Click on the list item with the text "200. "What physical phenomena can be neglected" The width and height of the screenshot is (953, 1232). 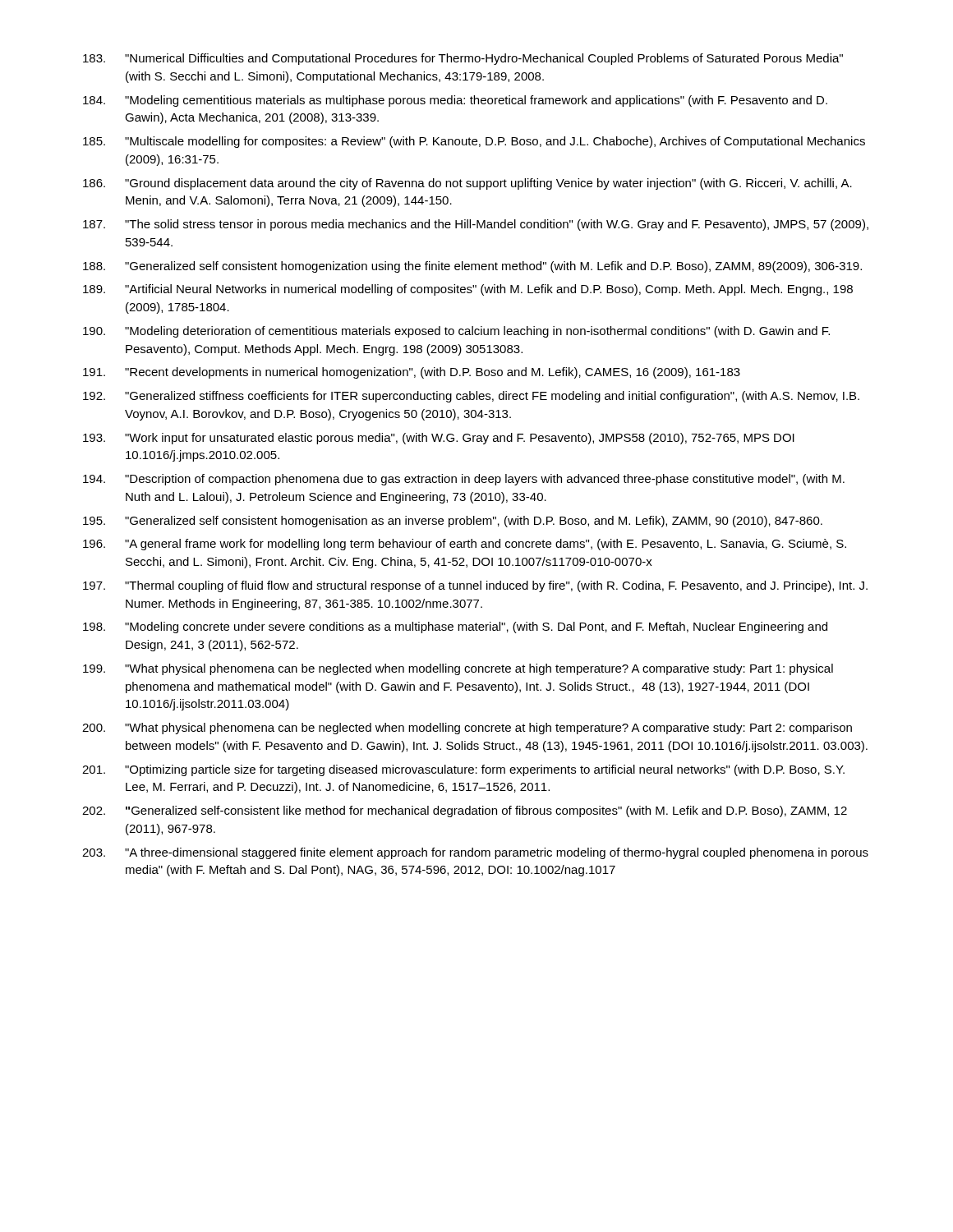click(476, 736)
